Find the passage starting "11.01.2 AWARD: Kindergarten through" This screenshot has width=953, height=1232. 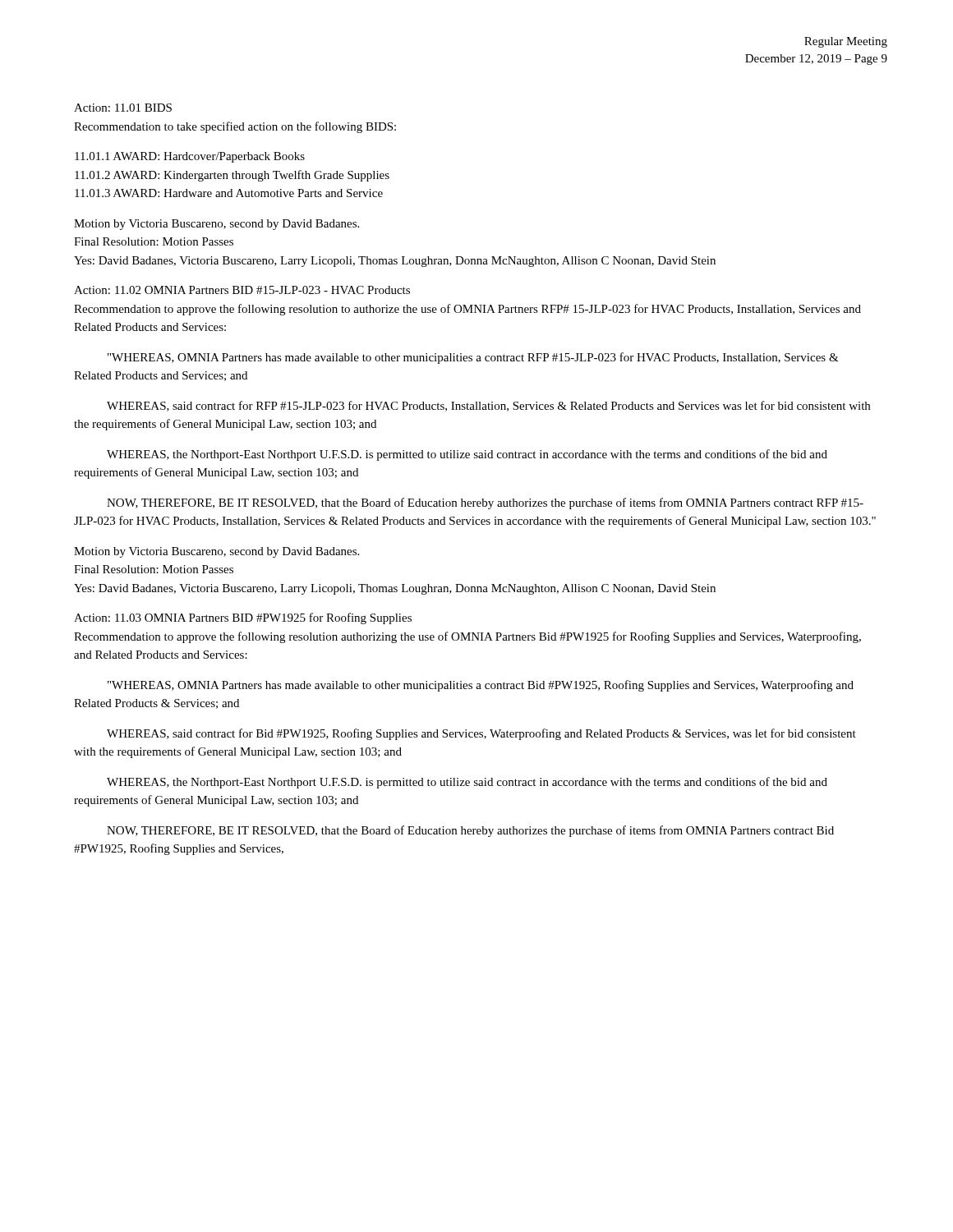[232, 175]
